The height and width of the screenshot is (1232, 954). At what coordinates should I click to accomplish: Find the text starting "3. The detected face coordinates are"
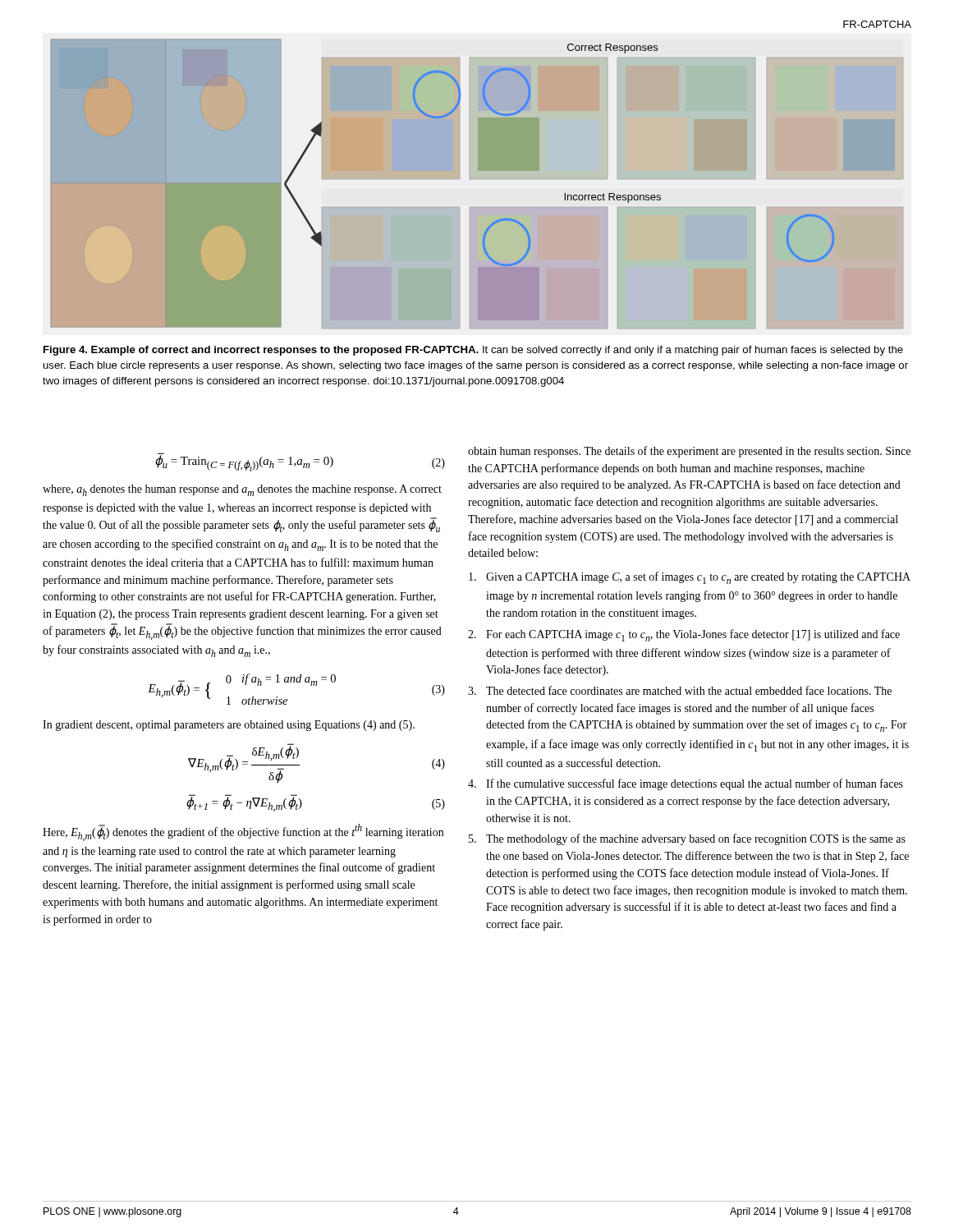(690, 728)
